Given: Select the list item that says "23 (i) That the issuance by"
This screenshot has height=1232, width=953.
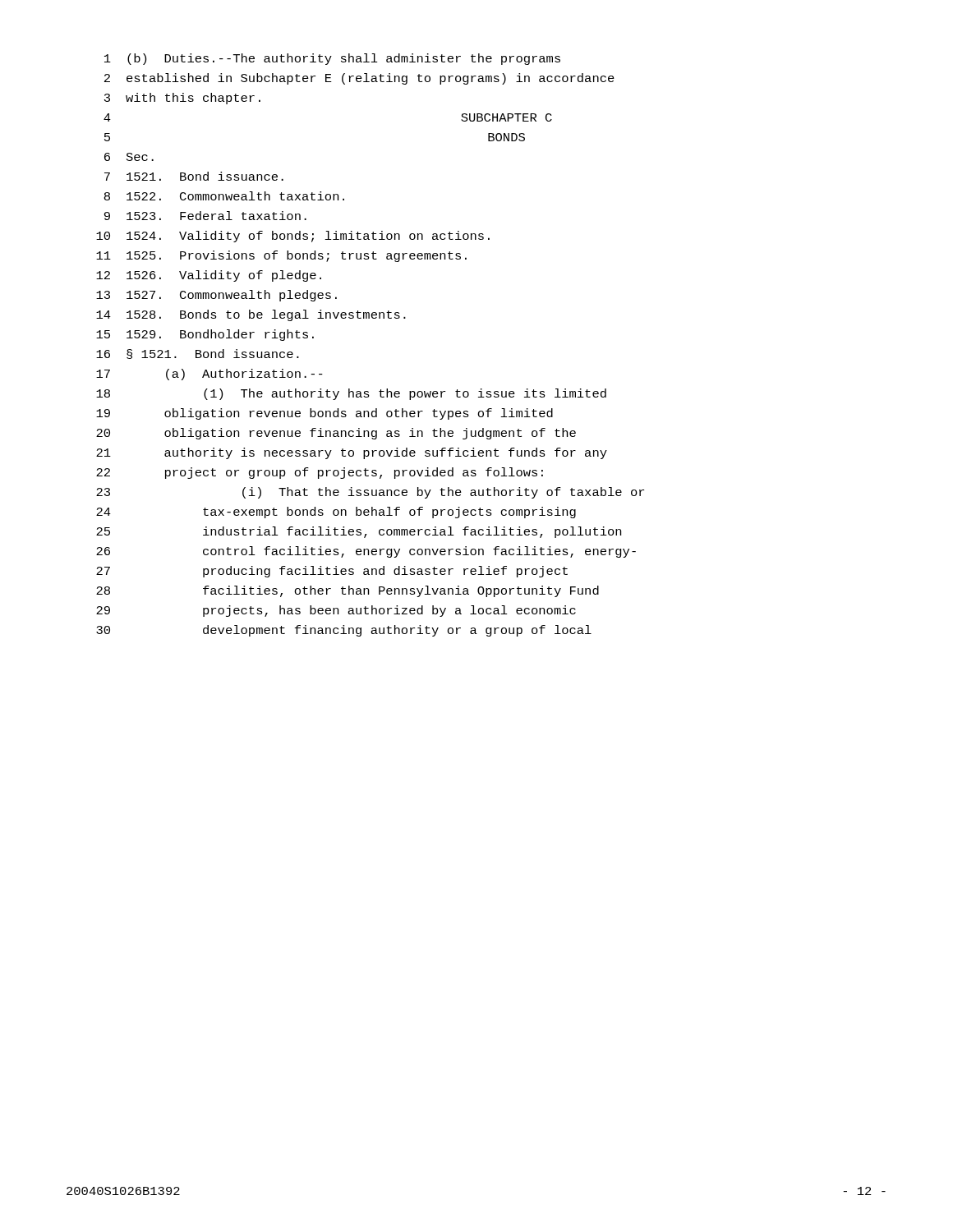Looking at the screenshot, I should tap(356, 493).
